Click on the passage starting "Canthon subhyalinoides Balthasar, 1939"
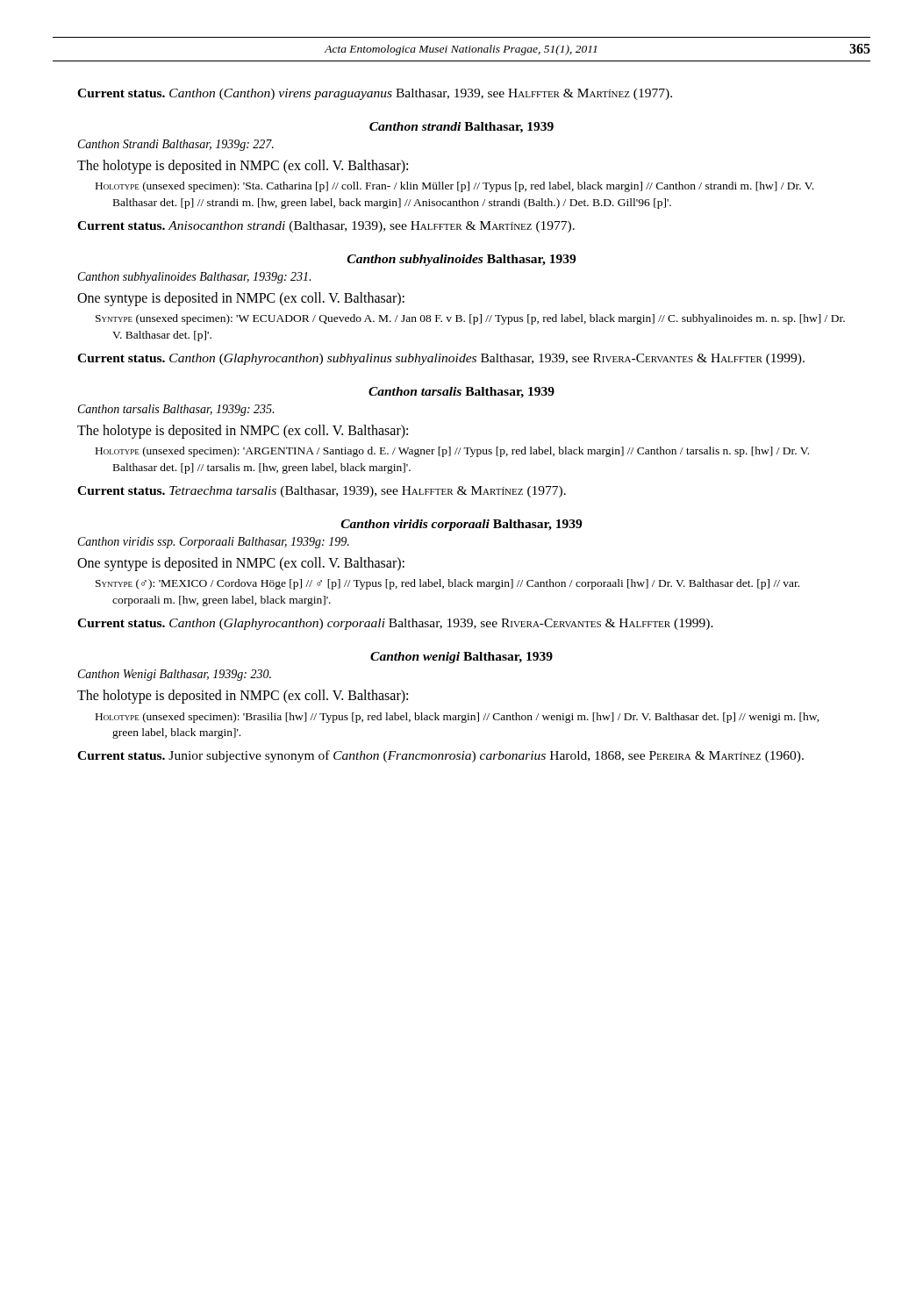The height and width of the screenshot is (1316, 923). tap(462, 258)
